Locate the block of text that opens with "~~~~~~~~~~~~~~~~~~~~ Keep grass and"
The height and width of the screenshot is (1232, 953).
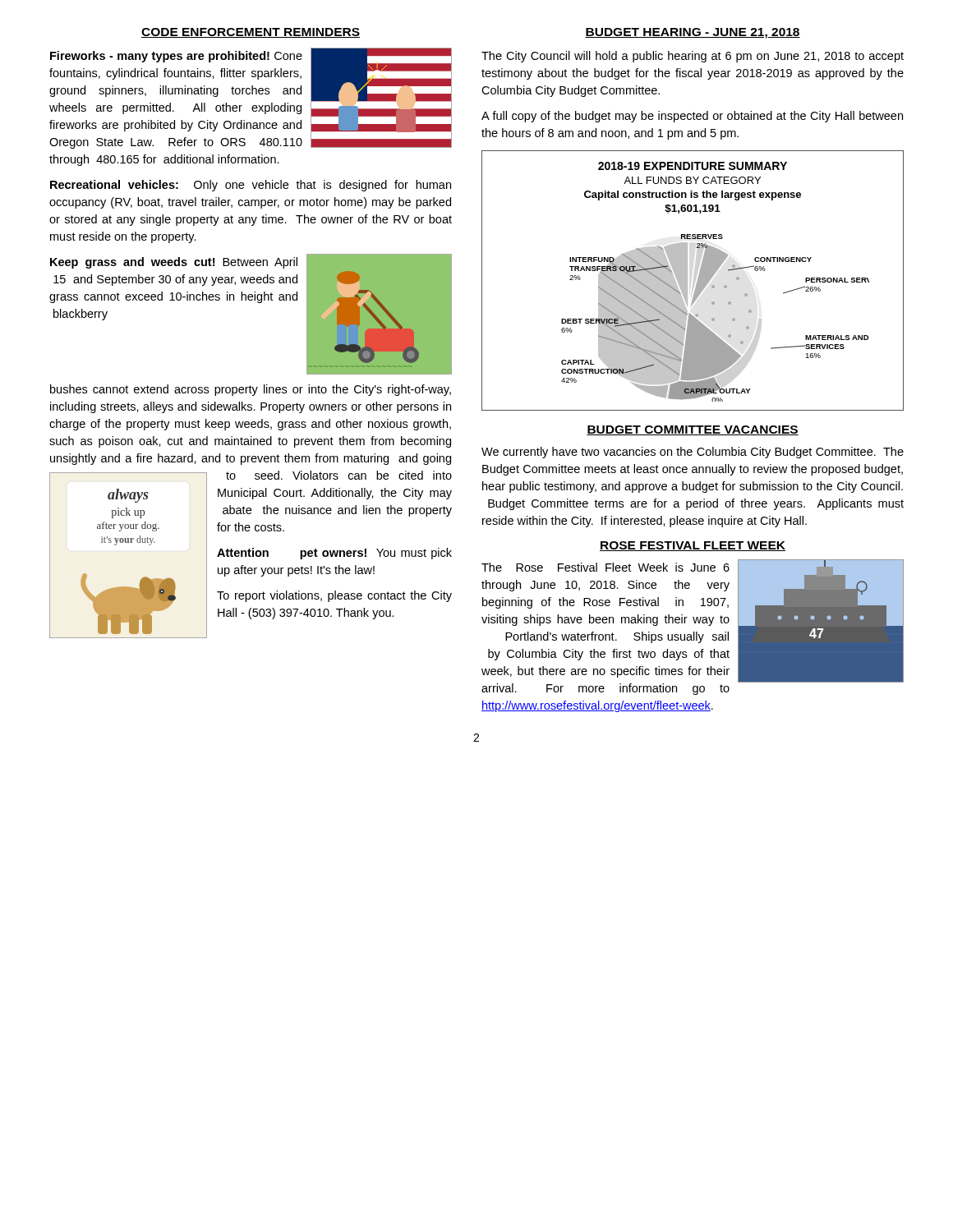pos(251,314)
